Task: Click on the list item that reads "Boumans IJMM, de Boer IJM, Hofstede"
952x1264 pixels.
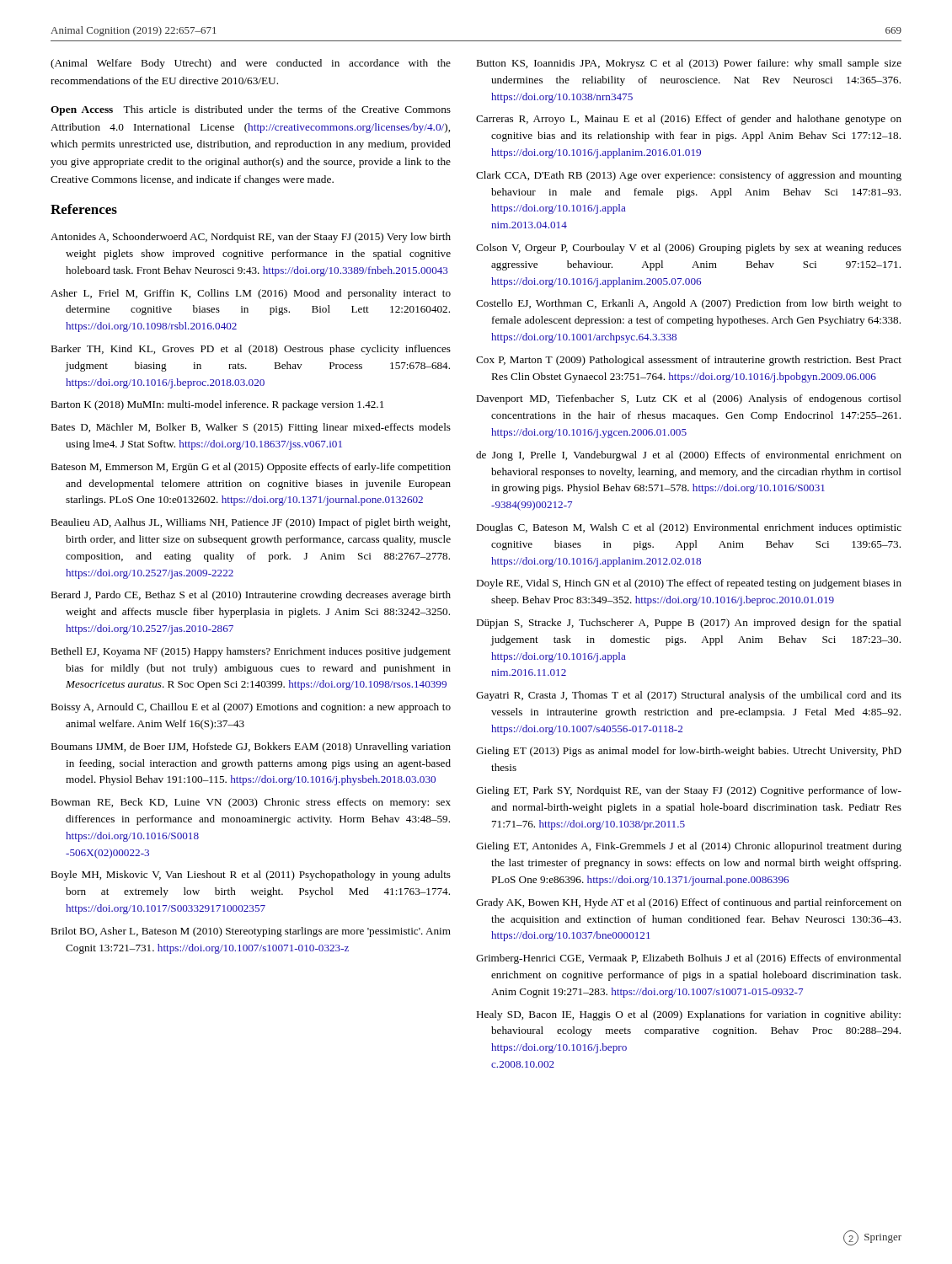Action: pyautogui.click(x=251, y=763)
